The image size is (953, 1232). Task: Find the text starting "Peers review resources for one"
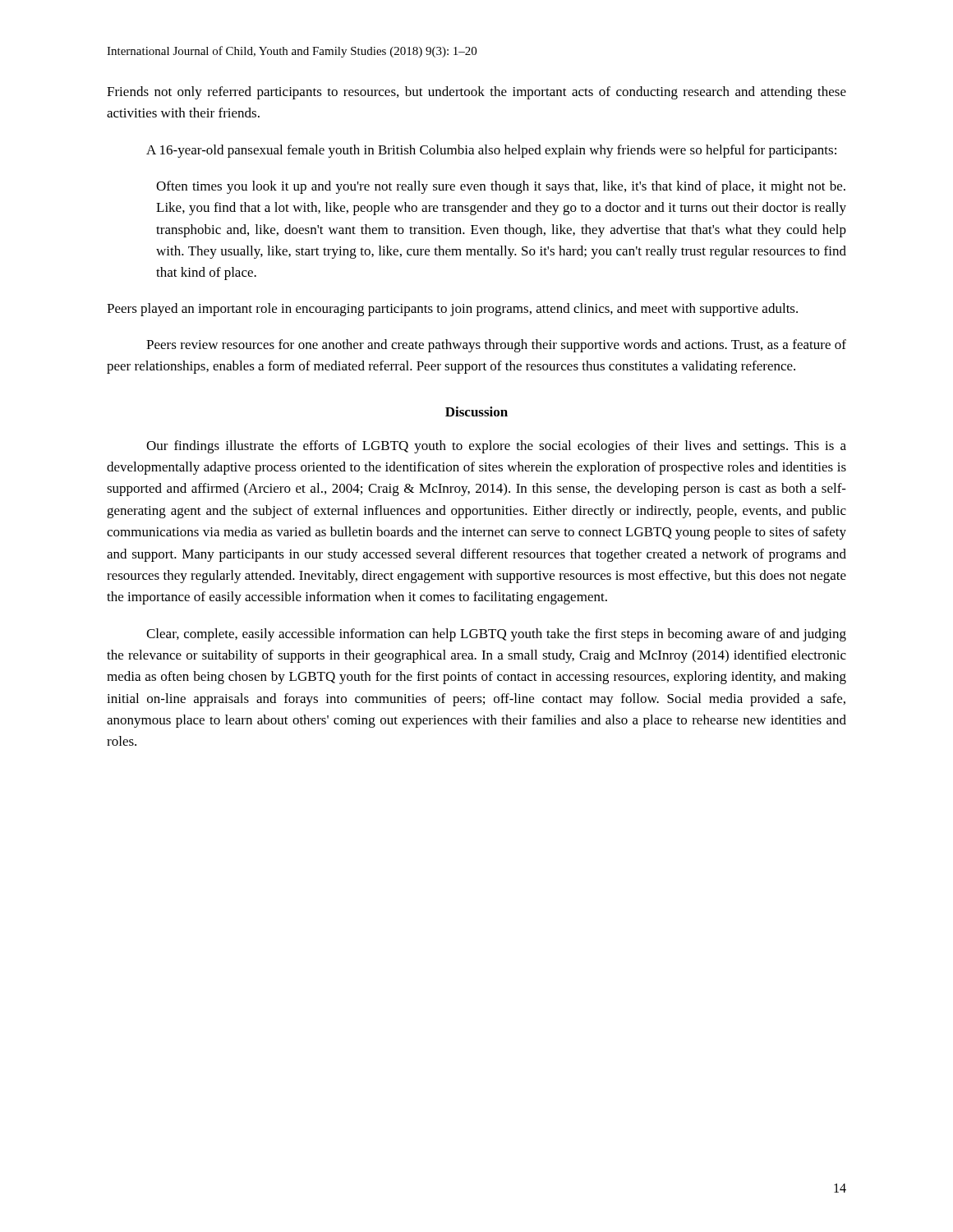tap(476, 356)
